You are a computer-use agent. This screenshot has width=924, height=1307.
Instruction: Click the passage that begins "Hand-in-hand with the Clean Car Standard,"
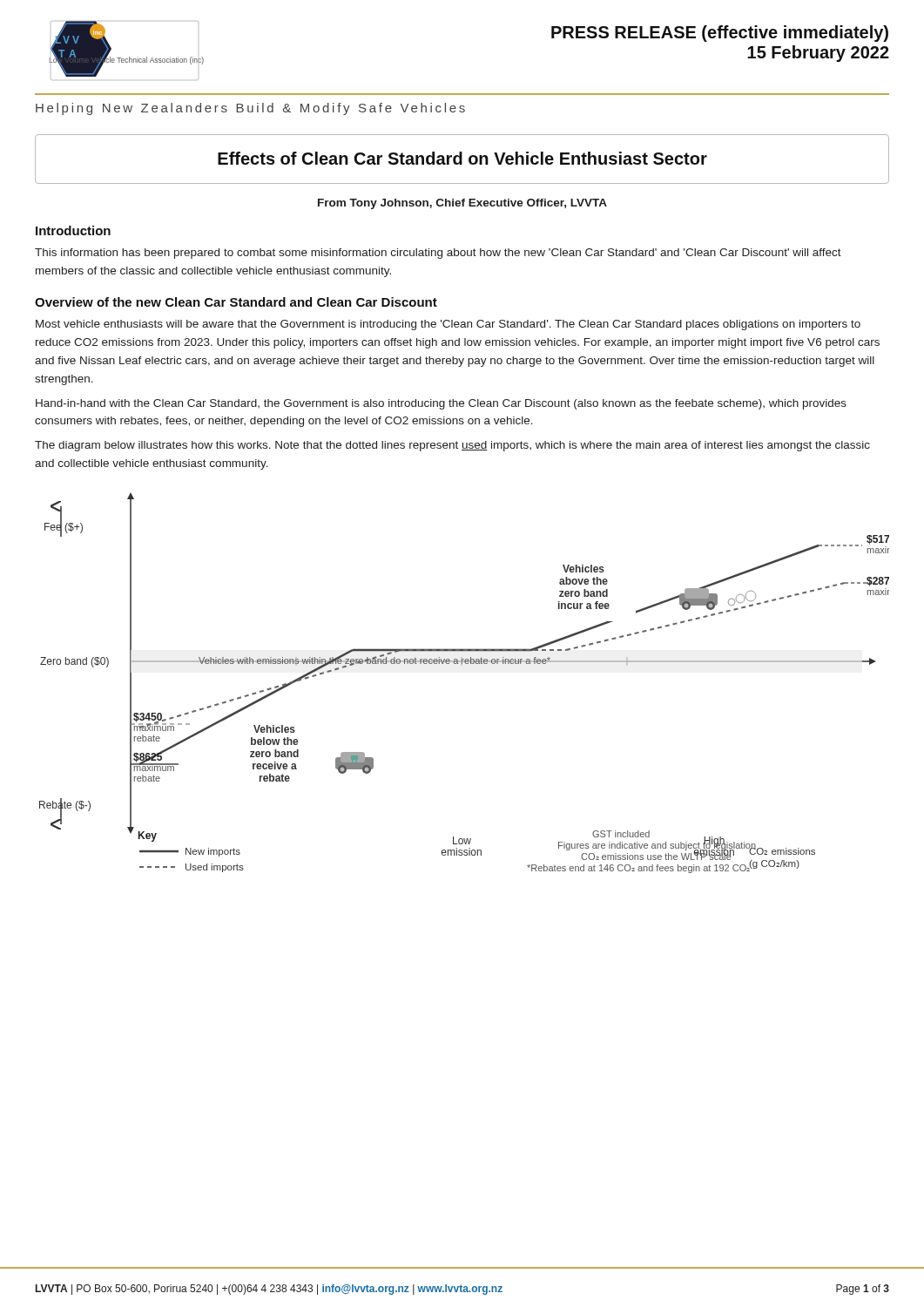[441, 412]
